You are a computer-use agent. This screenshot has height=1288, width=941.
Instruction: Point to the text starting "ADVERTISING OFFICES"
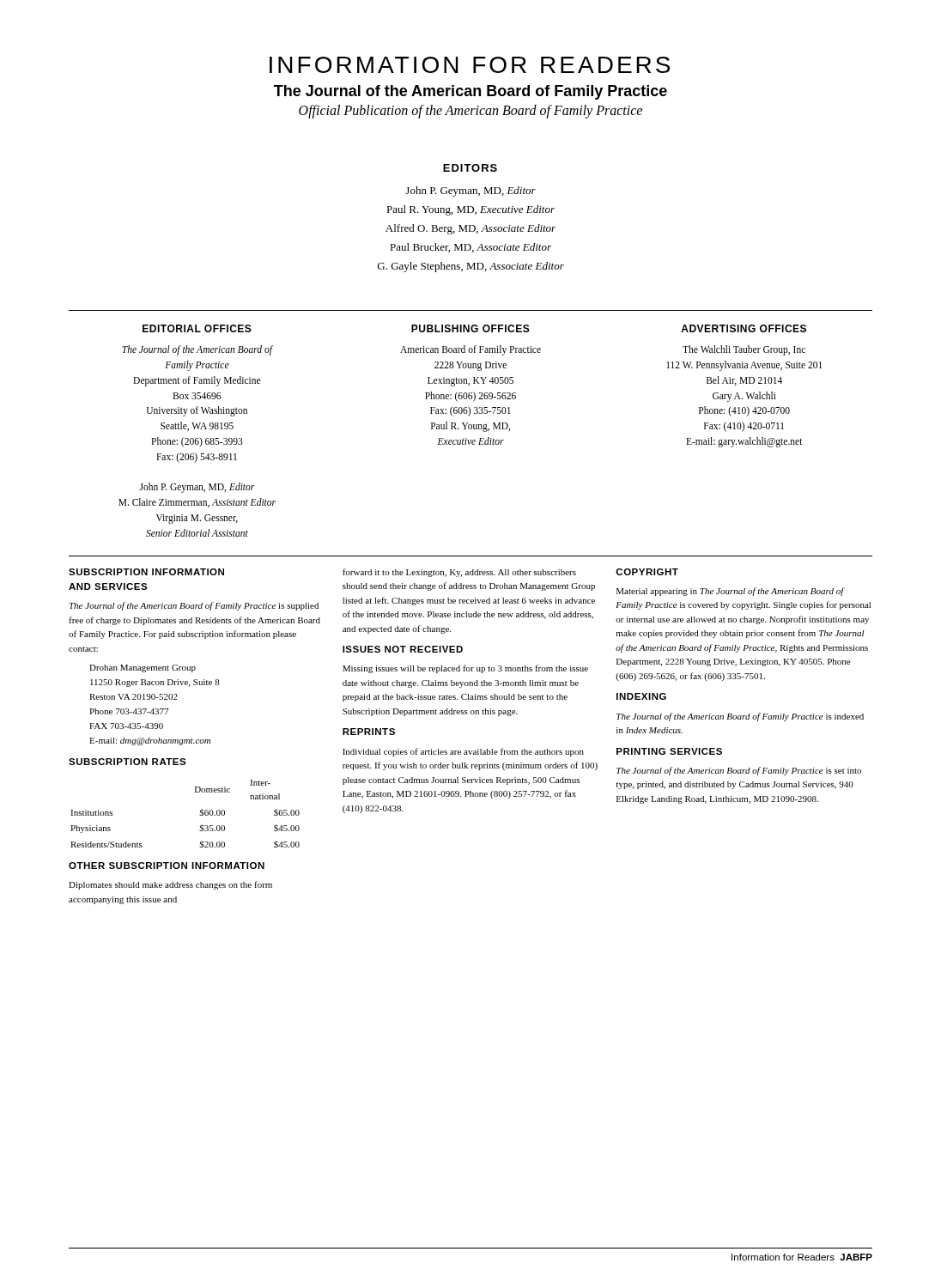[x=744, y=329]
